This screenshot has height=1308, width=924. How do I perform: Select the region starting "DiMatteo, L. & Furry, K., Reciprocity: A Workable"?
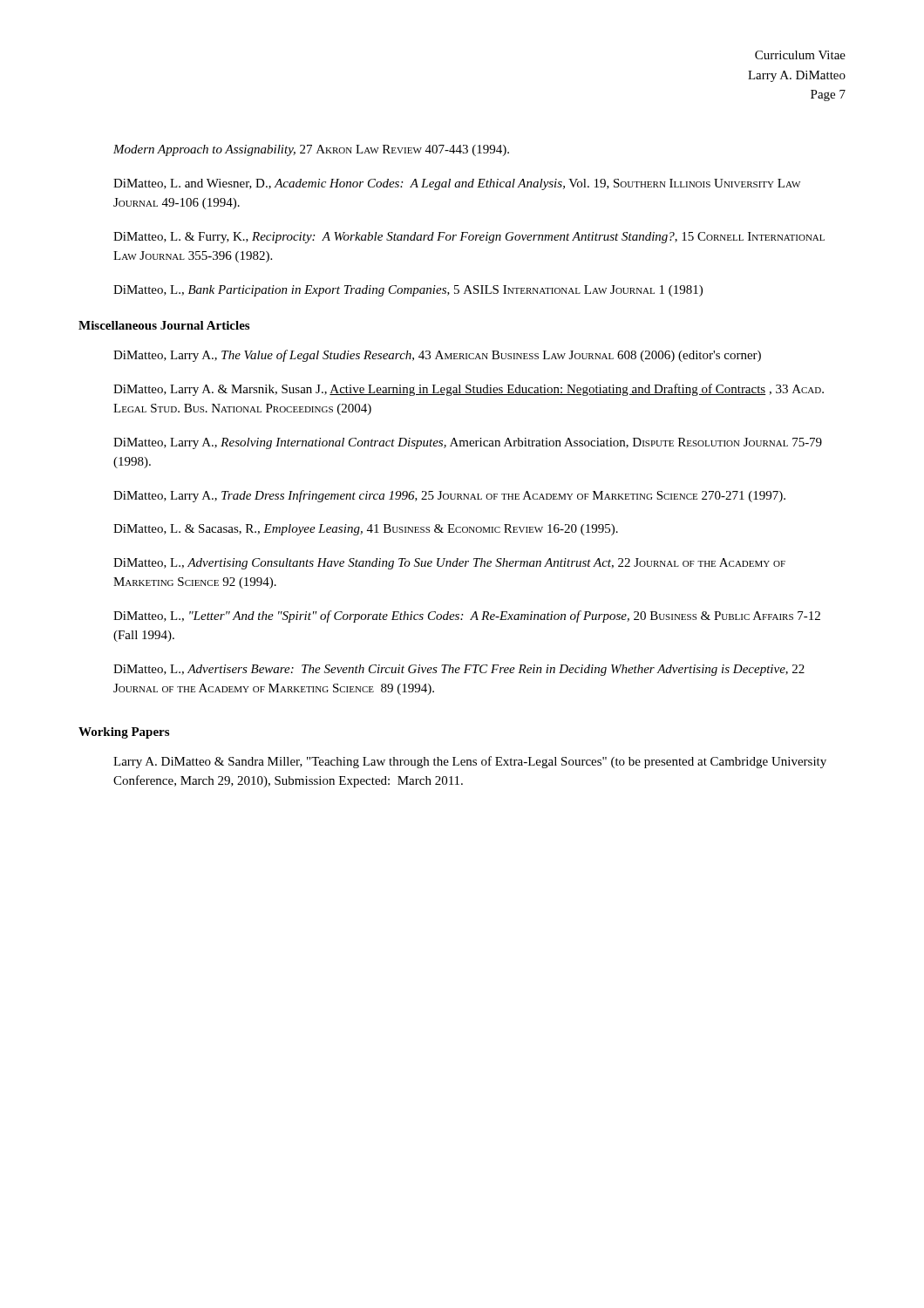point(469,246)
